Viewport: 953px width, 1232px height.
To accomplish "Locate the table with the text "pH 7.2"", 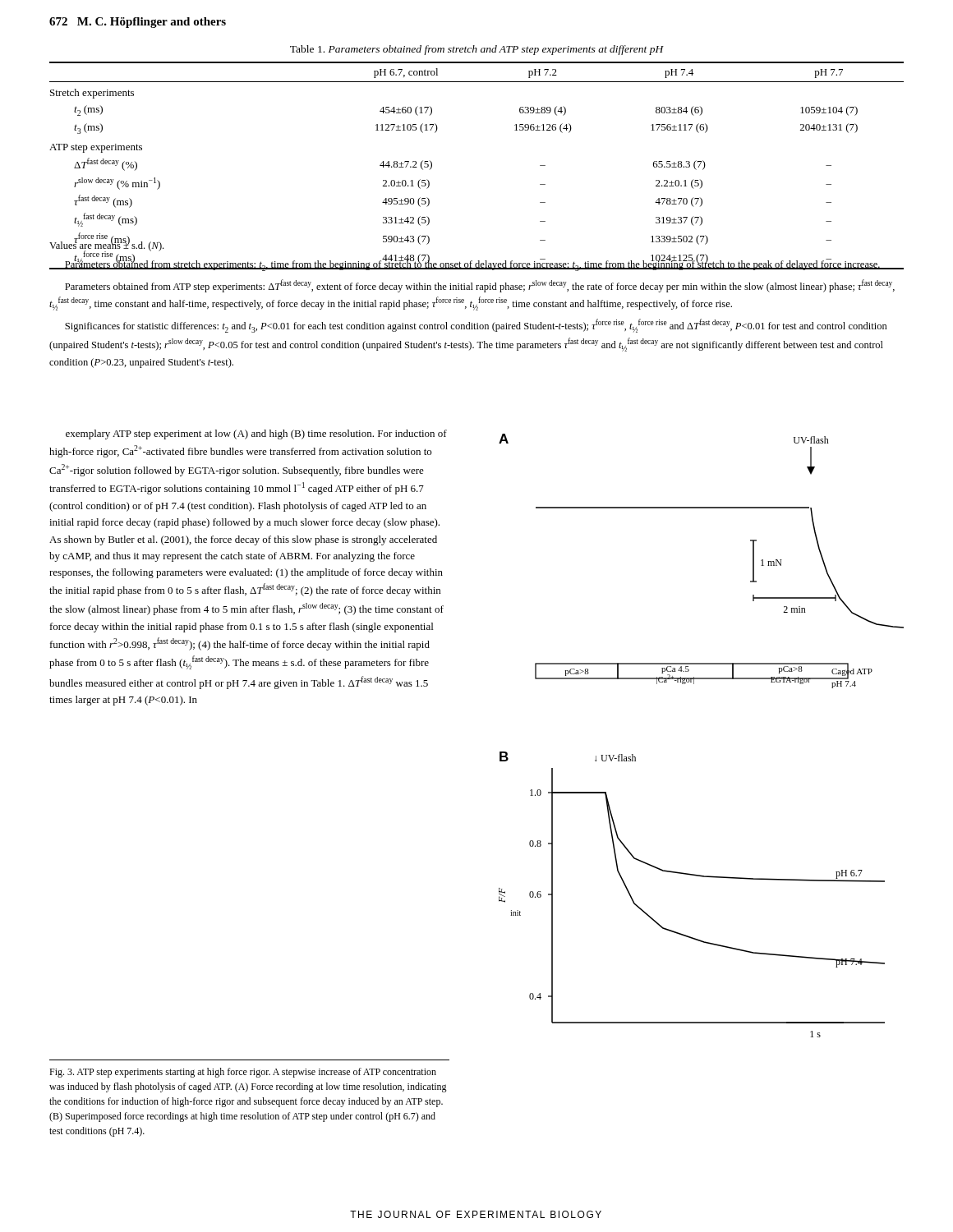I will click(x=476, y=166).
